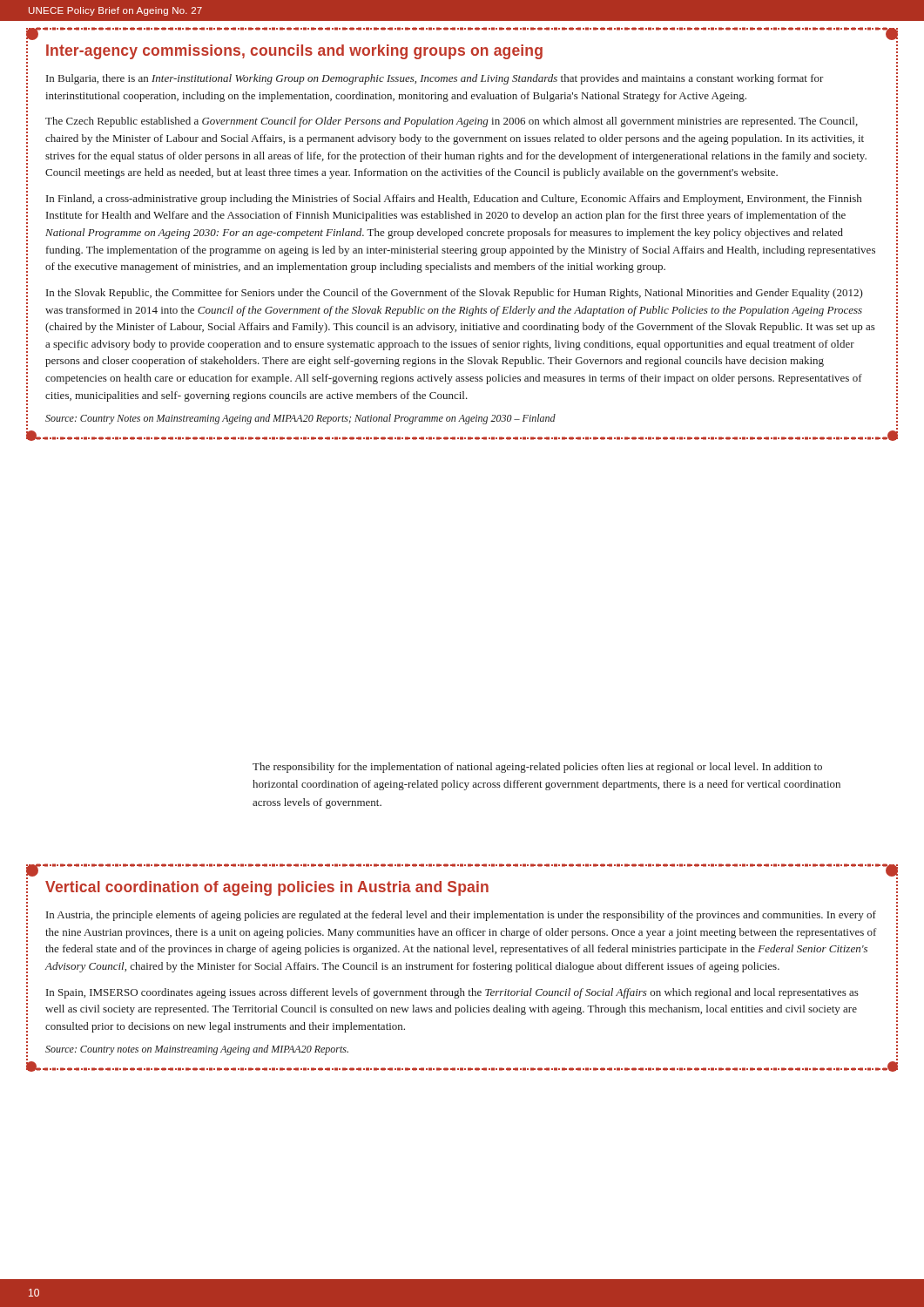The width and height of the screenshot is (924, 1307).
Task: Select the block starting "In Finland, a cross-administrative group including"
Action: pos(460,232)
